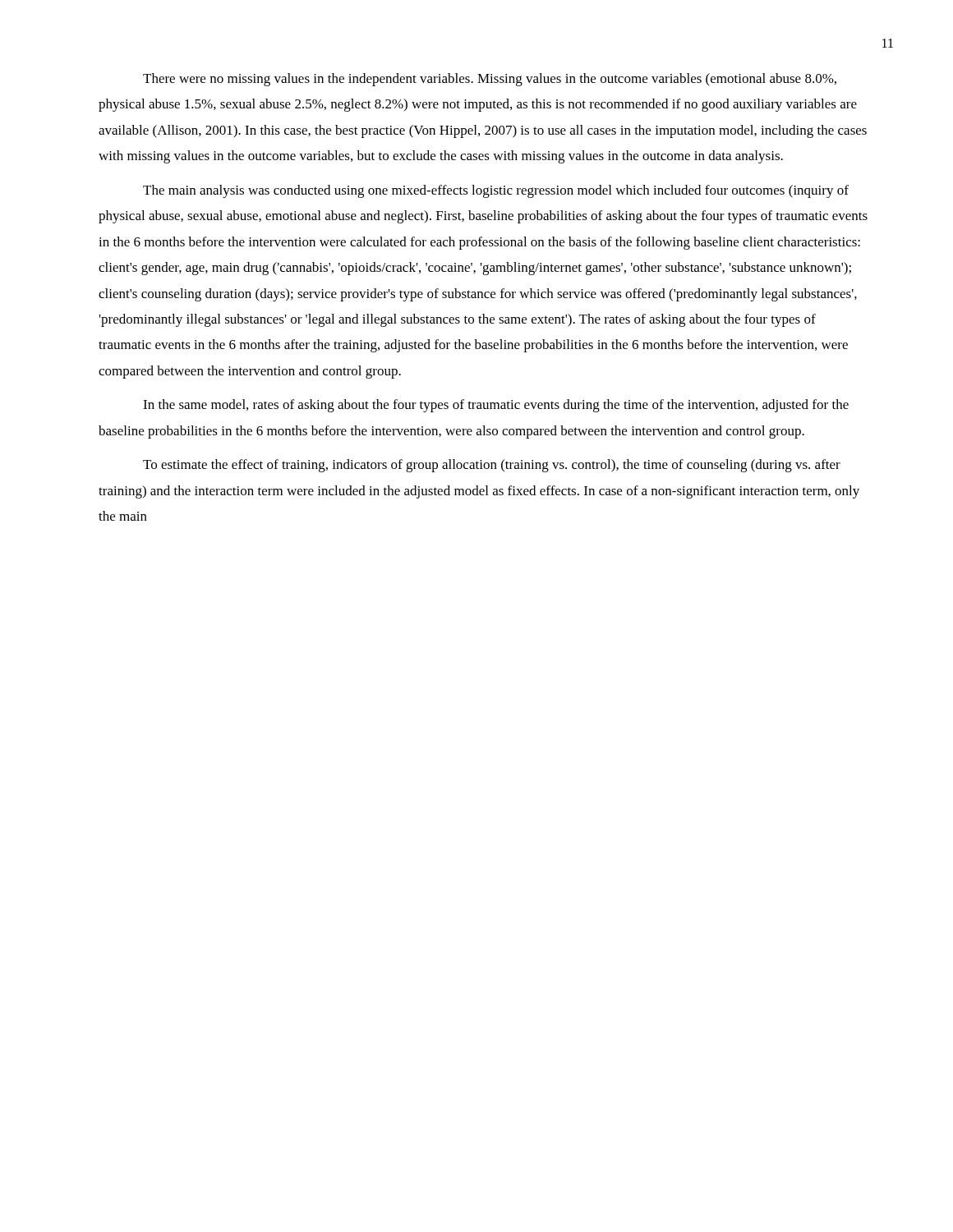This screenshot has width=953, height=1232.
Task: Locate the block of text that opens with "In the same model,"
Action: (x=485, y=418)
